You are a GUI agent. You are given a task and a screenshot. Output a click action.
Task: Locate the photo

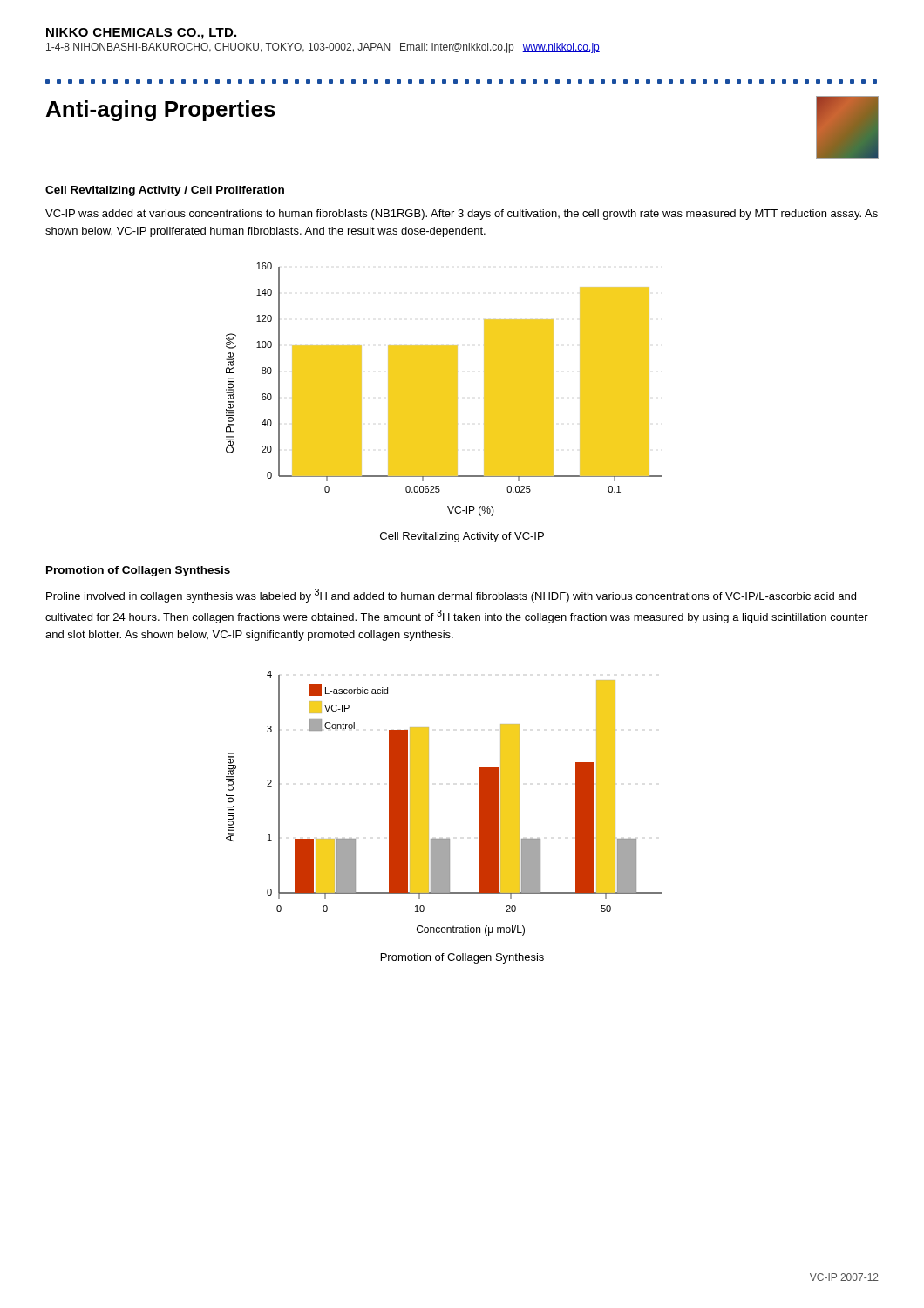[847, 127]
